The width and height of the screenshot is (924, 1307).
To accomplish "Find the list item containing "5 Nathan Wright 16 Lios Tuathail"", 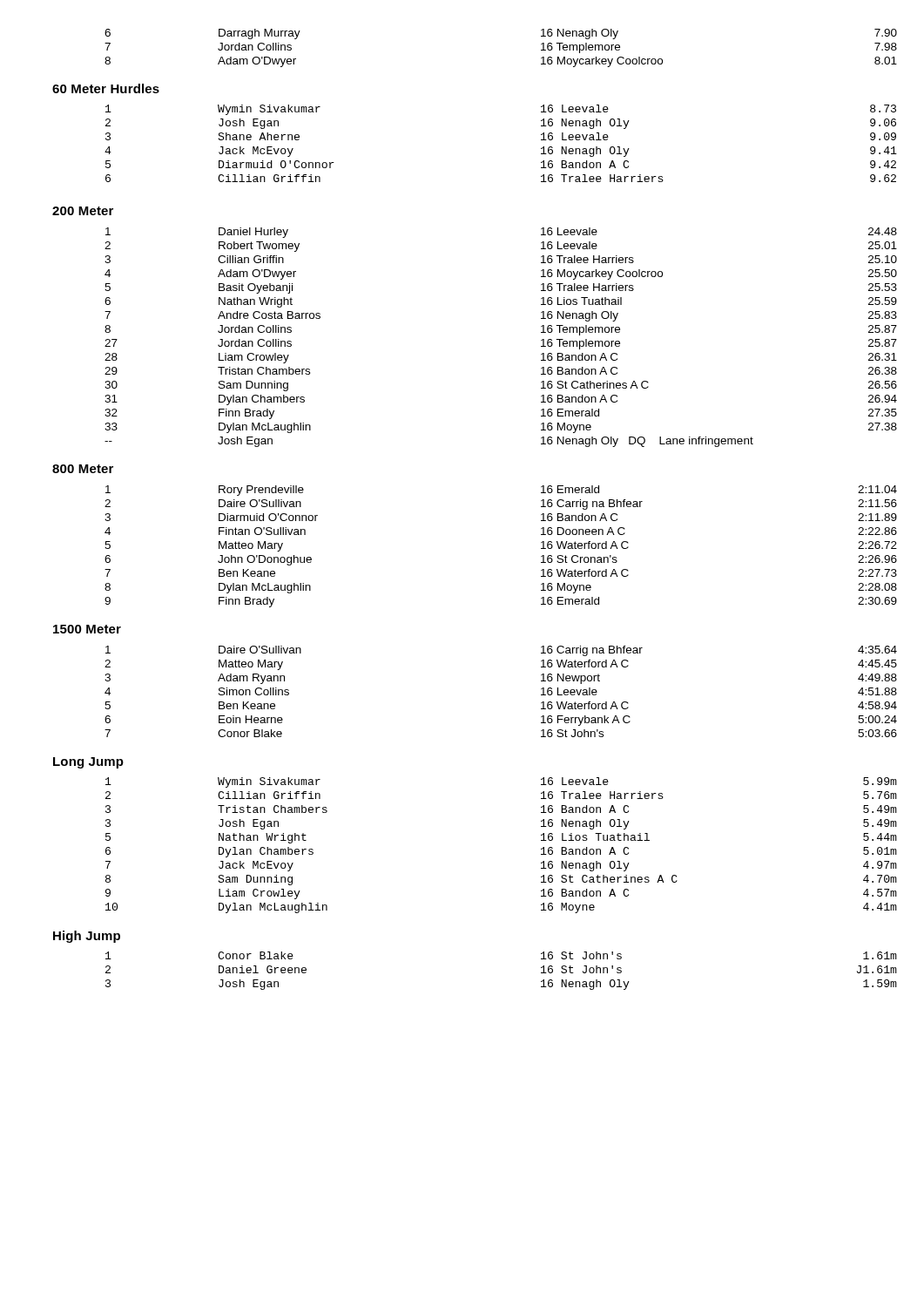I will coord(109,838).
